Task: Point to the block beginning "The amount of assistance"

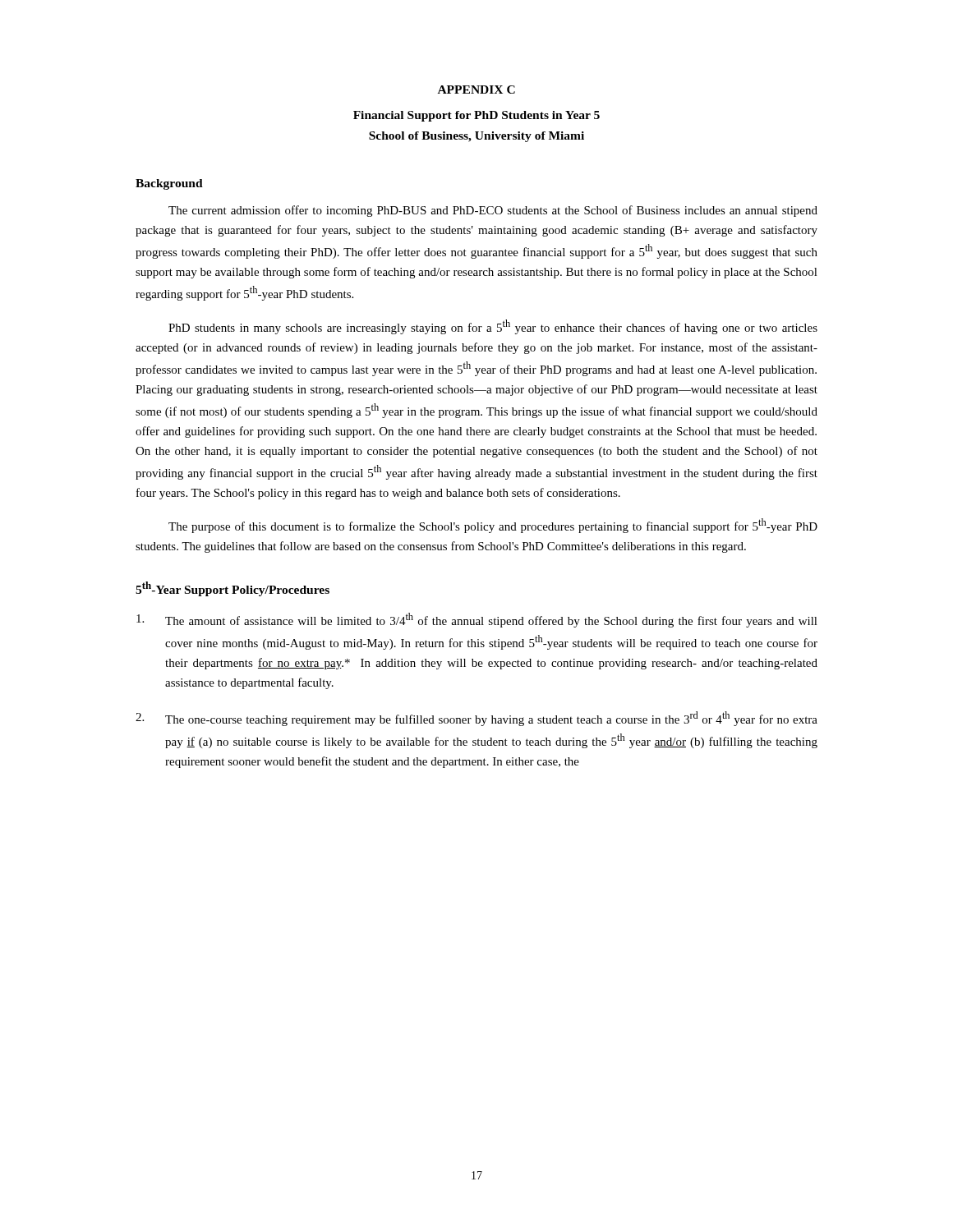Action: (x=476, y=650)
